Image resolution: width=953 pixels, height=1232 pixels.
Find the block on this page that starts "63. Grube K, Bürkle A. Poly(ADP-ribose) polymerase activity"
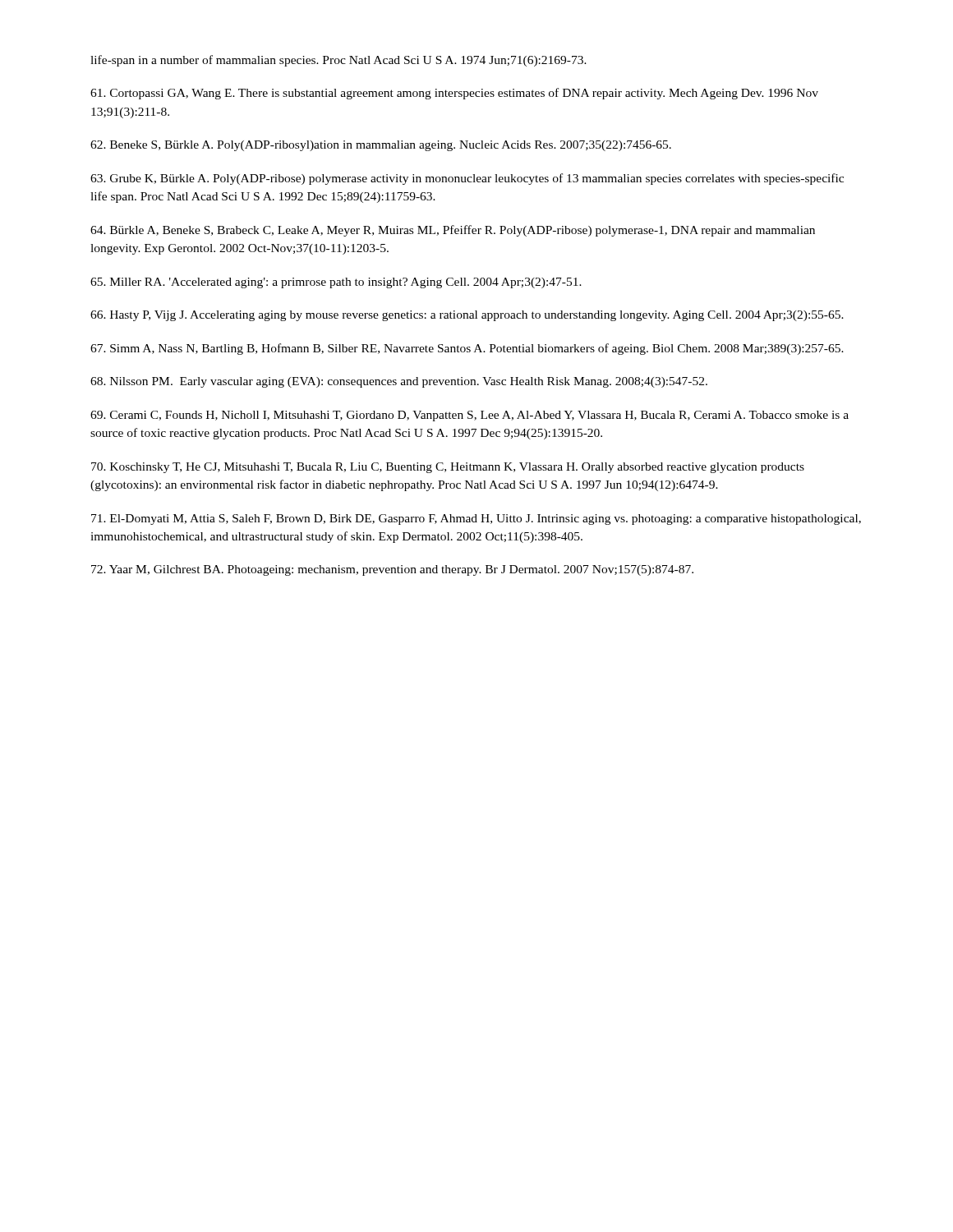coord(467,187)
